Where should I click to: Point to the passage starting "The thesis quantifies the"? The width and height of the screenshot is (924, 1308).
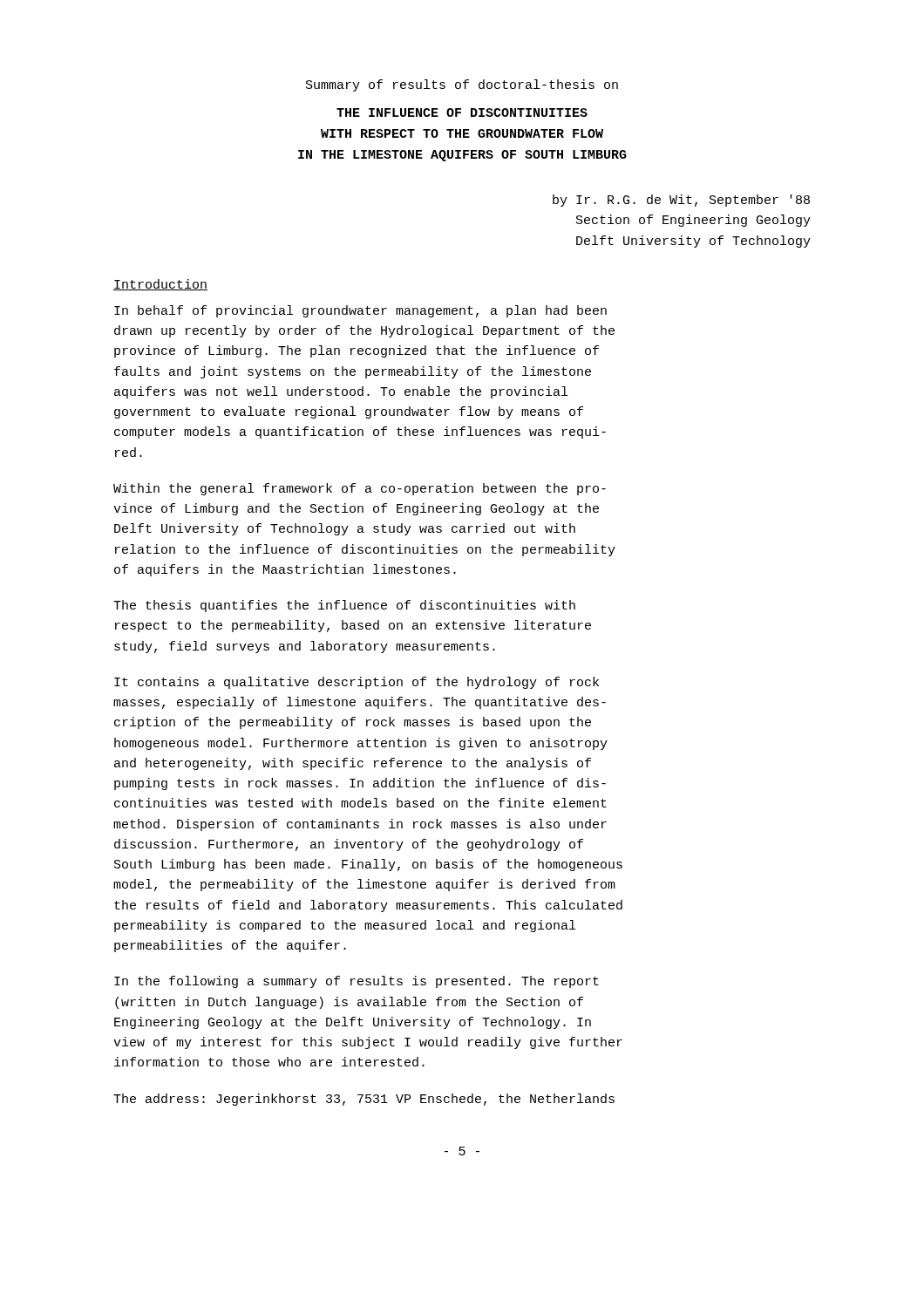tap(353, 627)
